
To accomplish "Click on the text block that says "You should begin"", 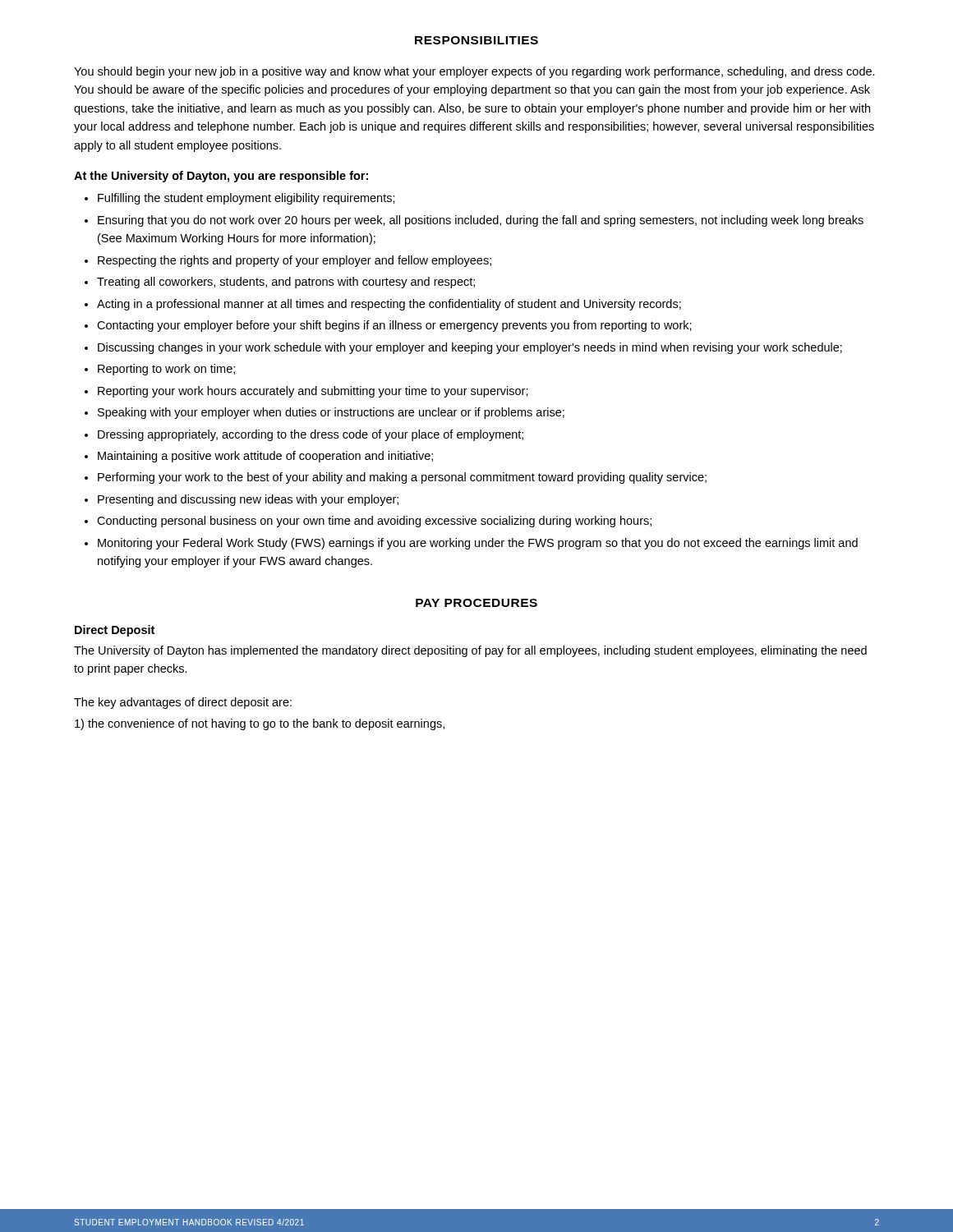I will tap(475, 108).
